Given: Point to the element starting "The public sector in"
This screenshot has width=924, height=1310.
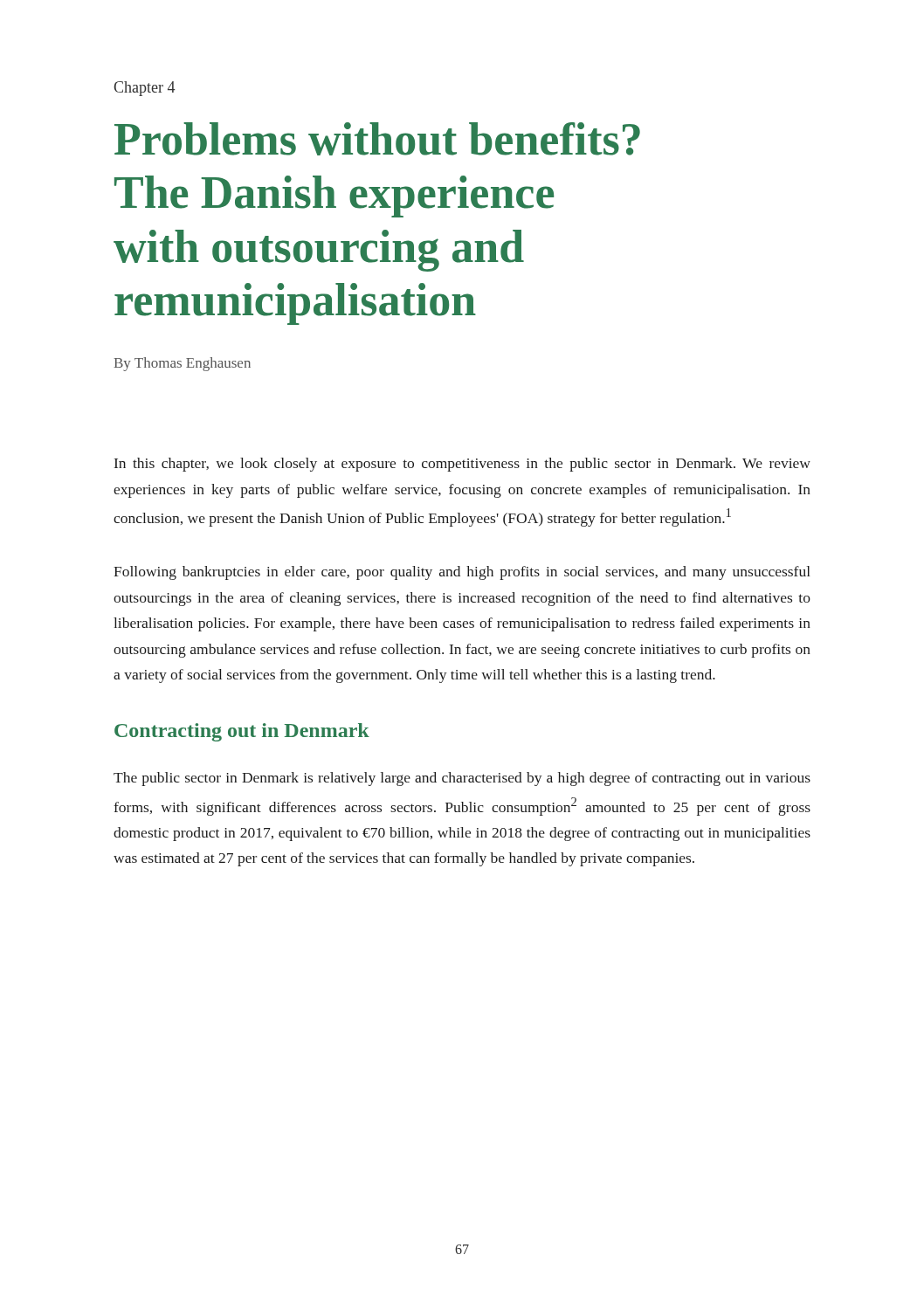Looking at the screenshot, I should tap(462, 818).
